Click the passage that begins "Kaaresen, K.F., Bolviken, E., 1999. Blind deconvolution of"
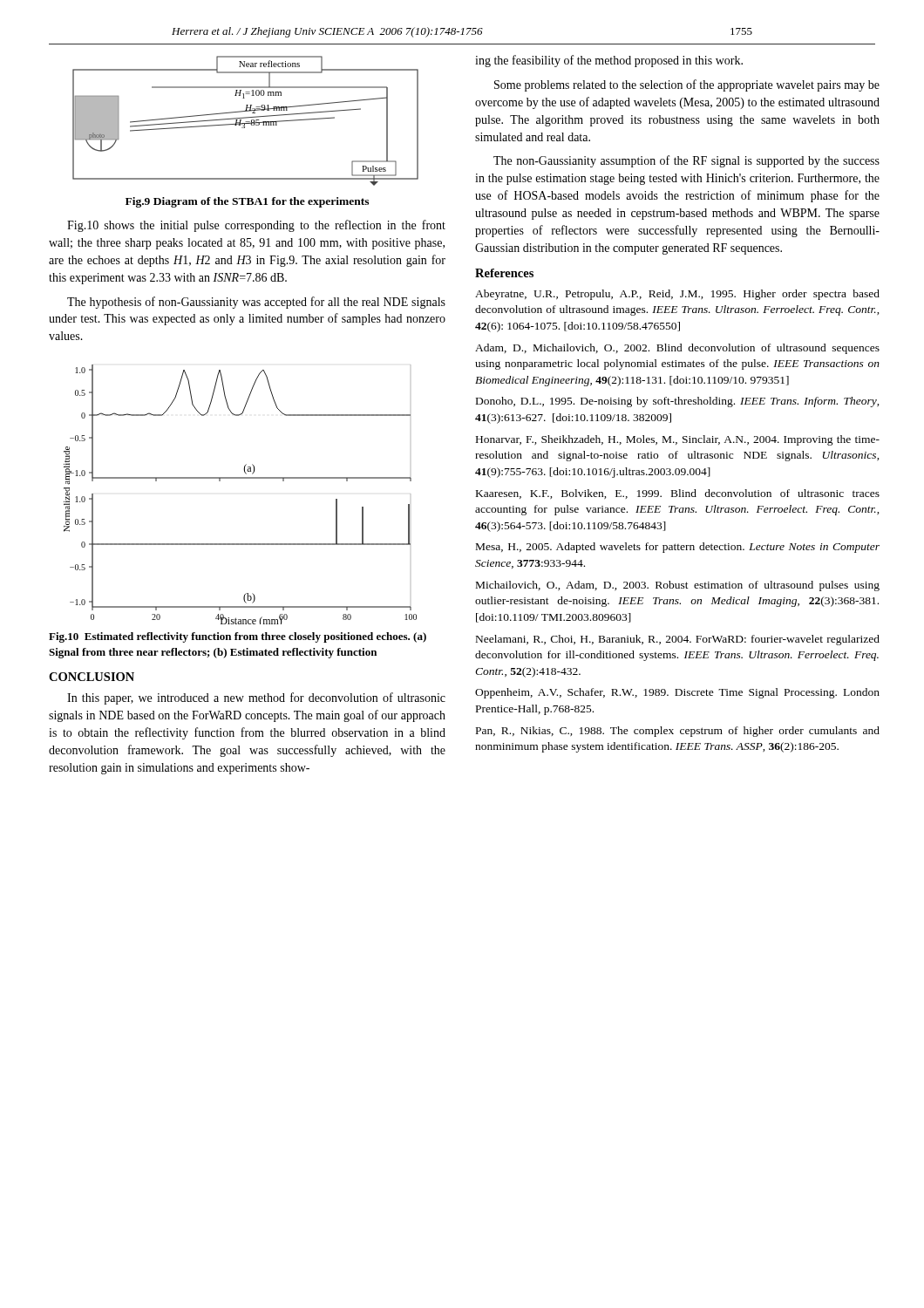This screenshot has width=924, height=1308. point(677,509)
